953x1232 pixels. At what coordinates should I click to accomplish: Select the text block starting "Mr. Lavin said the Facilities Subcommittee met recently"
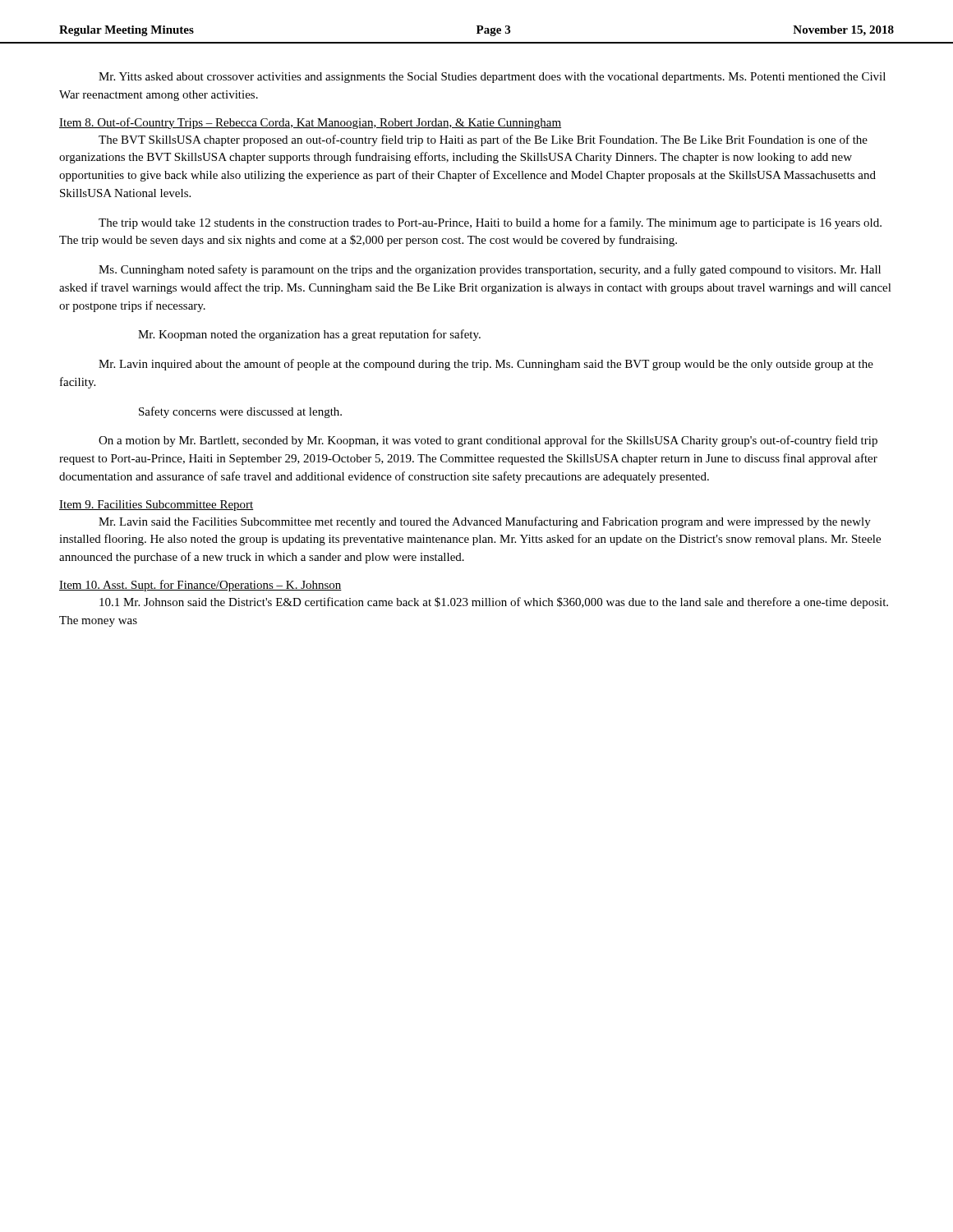click(x=476, y=540)
